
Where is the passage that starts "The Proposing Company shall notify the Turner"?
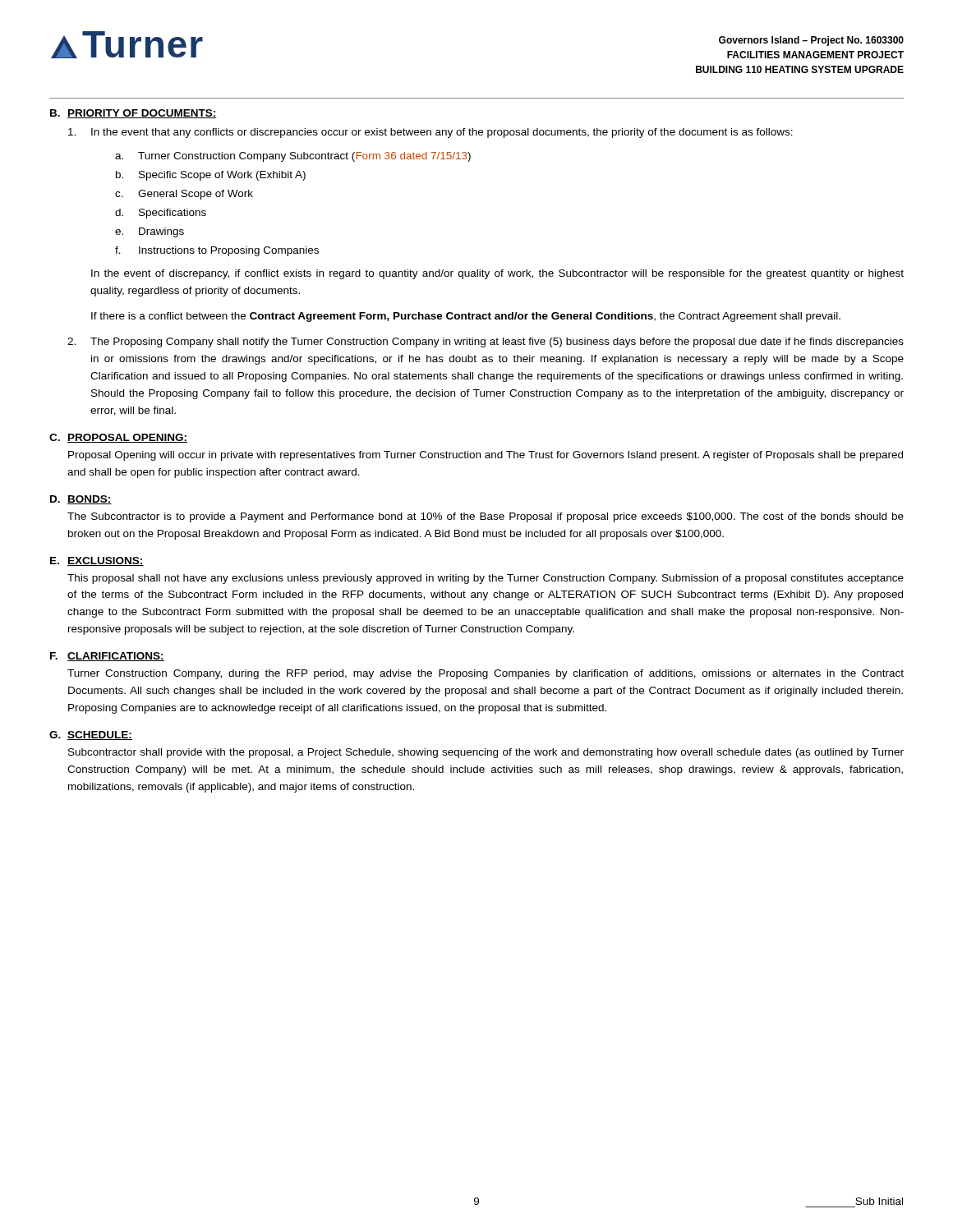coord(497,376)
